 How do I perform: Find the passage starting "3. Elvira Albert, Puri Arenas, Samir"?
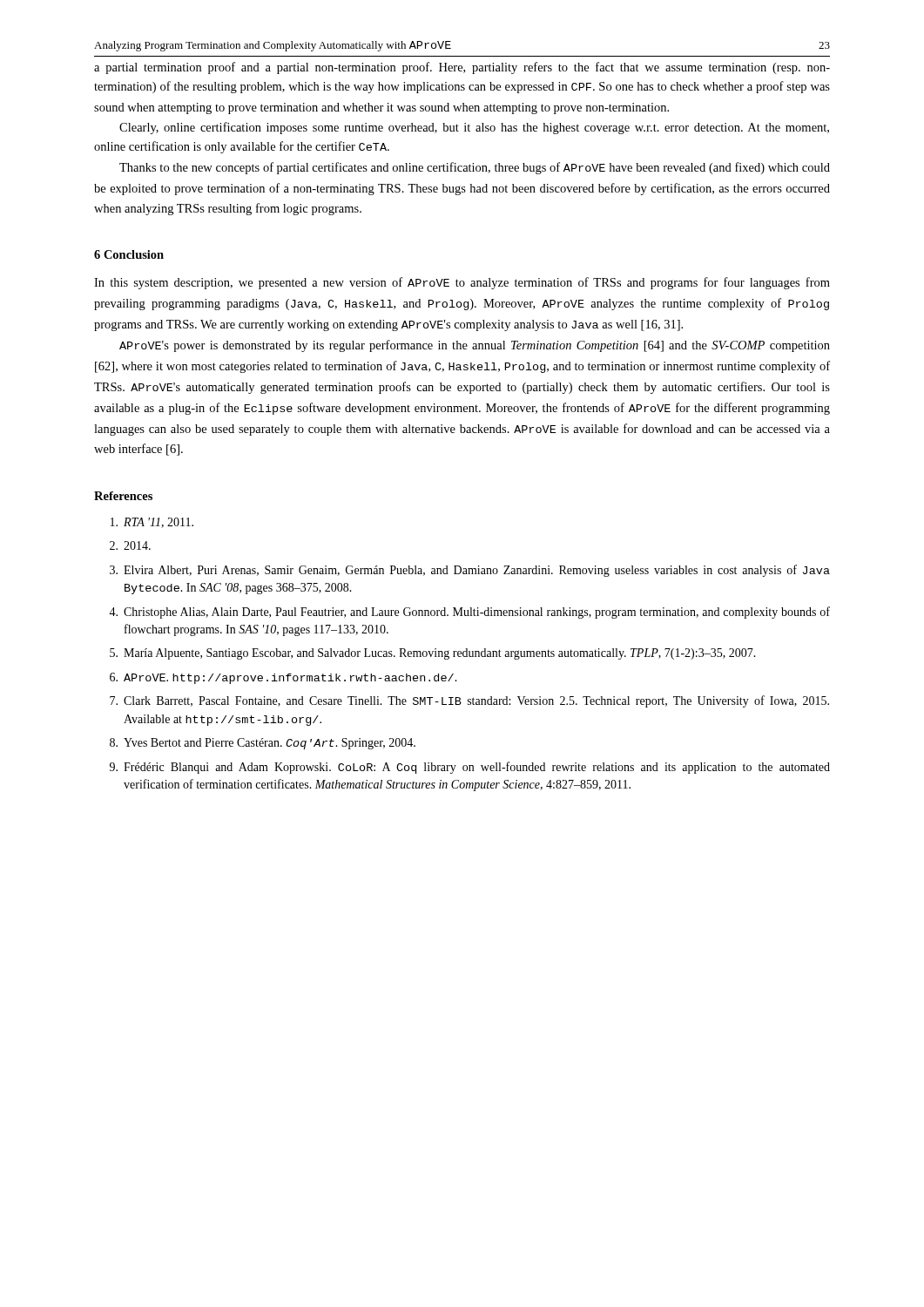coord(462,580)
